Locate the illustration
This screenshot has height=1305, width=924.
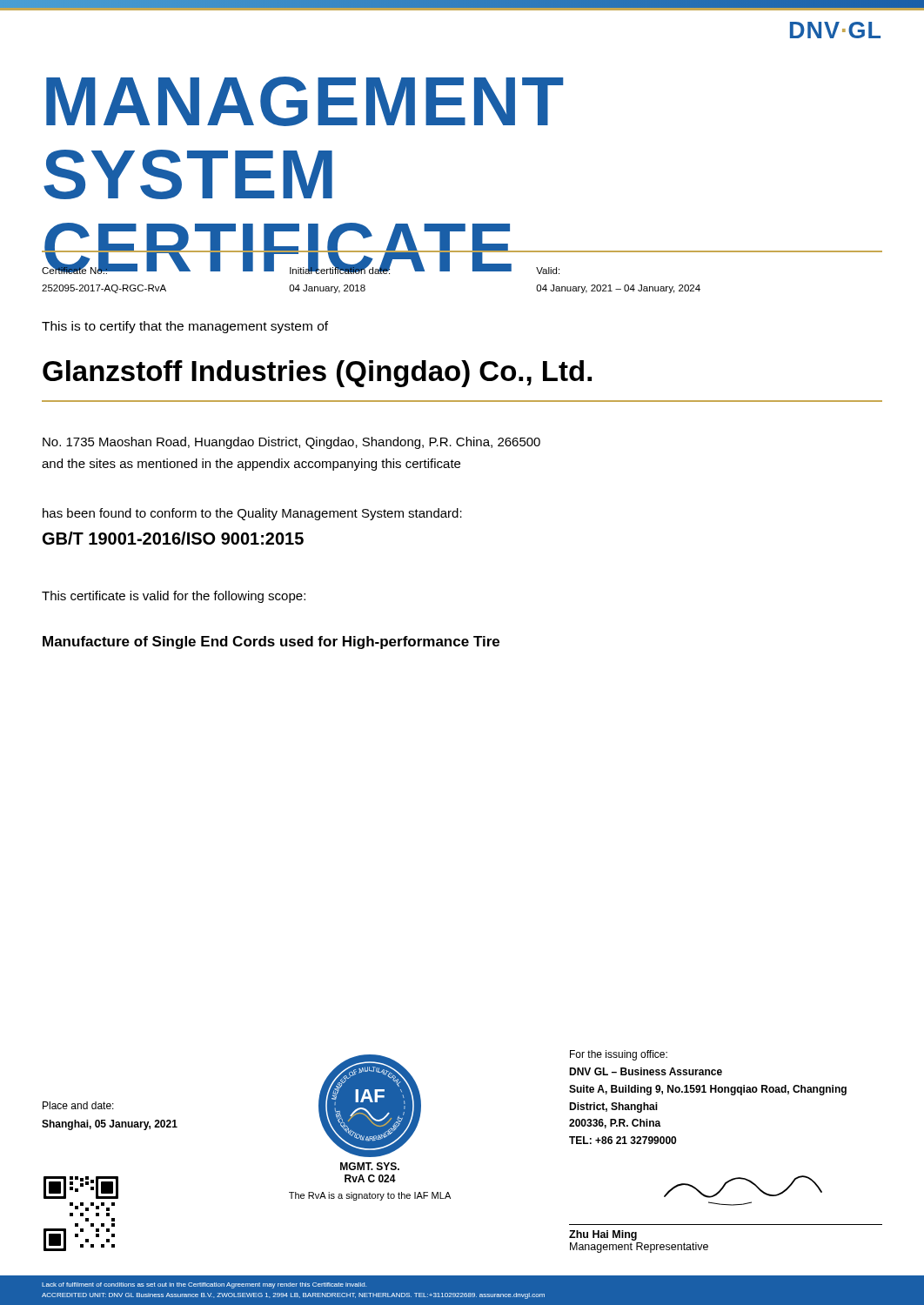[769, 1188]
